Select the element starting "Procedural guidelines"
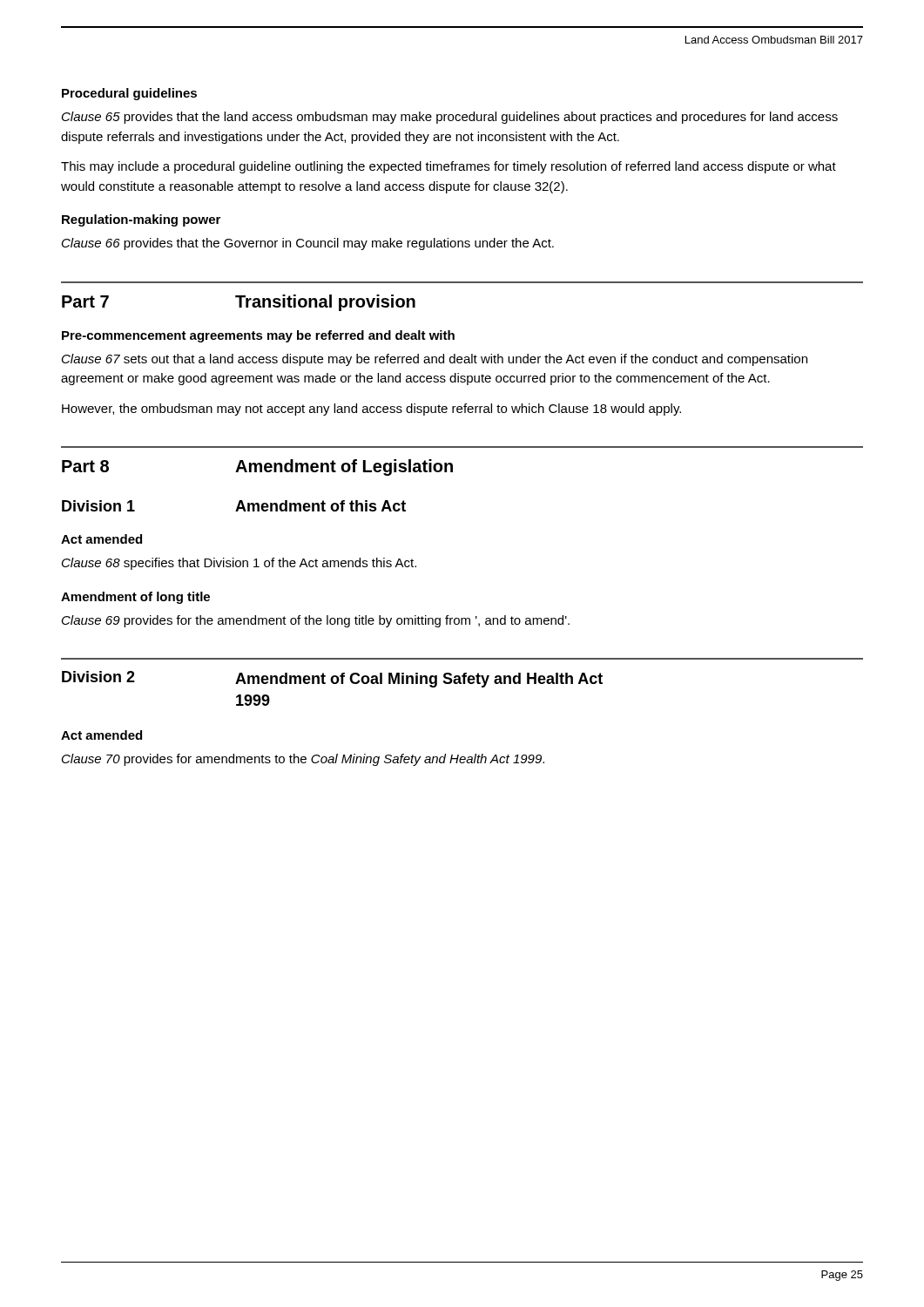Image resolution: width=924 pixels, height=1307 pixels. [x=129, y=93]
